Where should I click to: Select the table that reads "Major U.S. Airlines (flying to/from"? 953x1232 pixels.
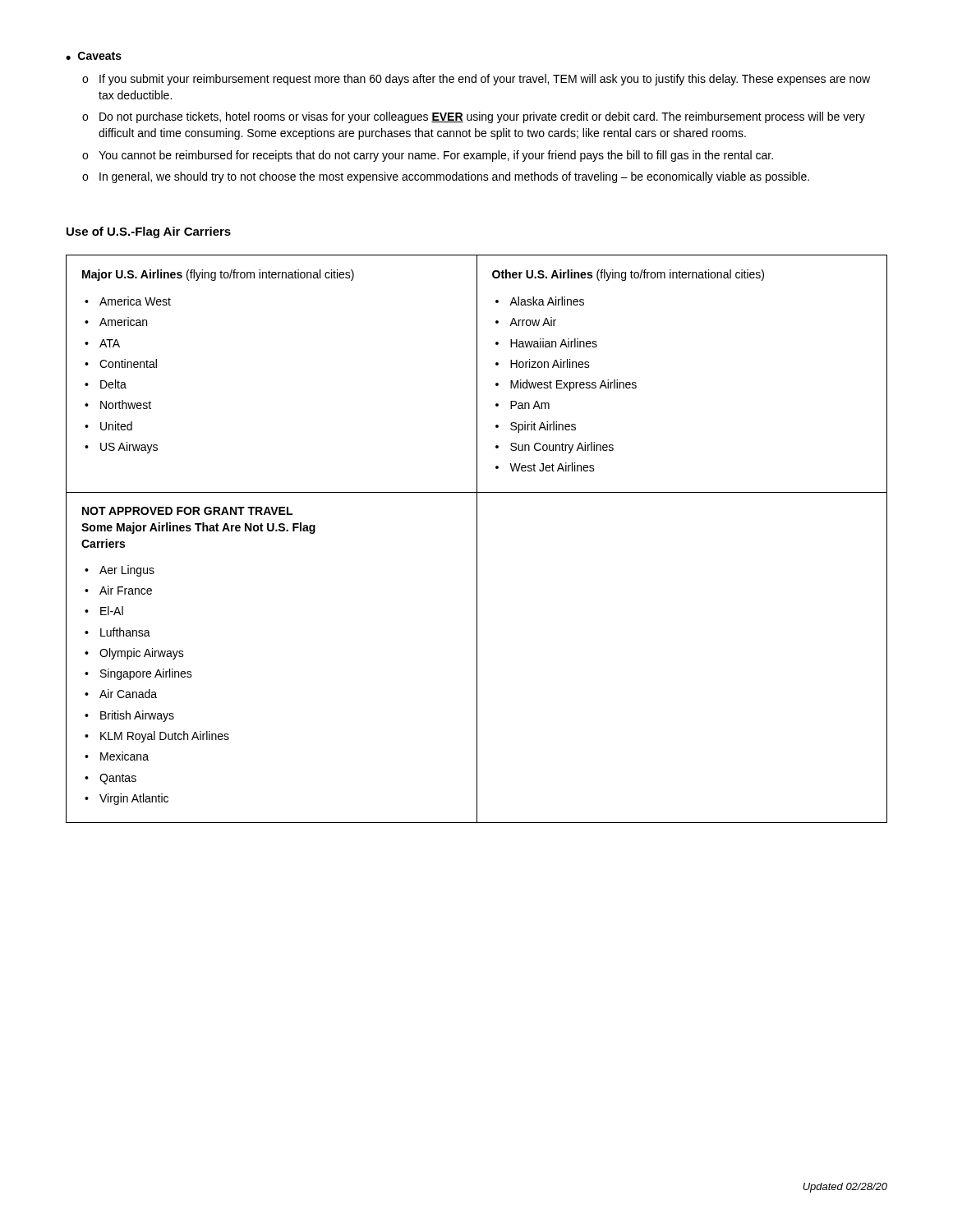[476, 539]
